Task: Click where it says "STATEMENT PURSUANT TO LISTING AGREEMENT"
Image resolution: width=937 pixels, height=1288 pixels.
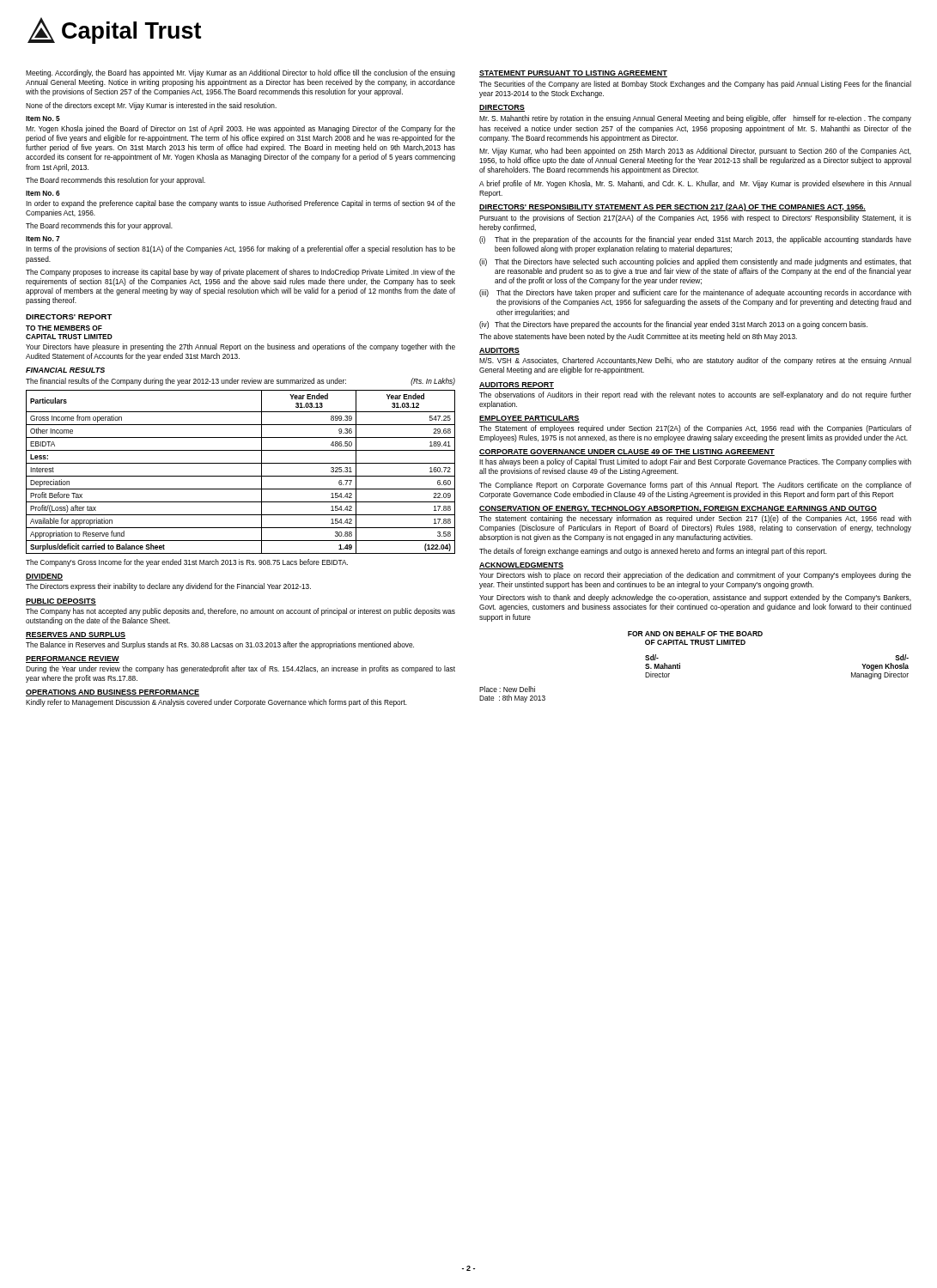Action: [573, 73]
